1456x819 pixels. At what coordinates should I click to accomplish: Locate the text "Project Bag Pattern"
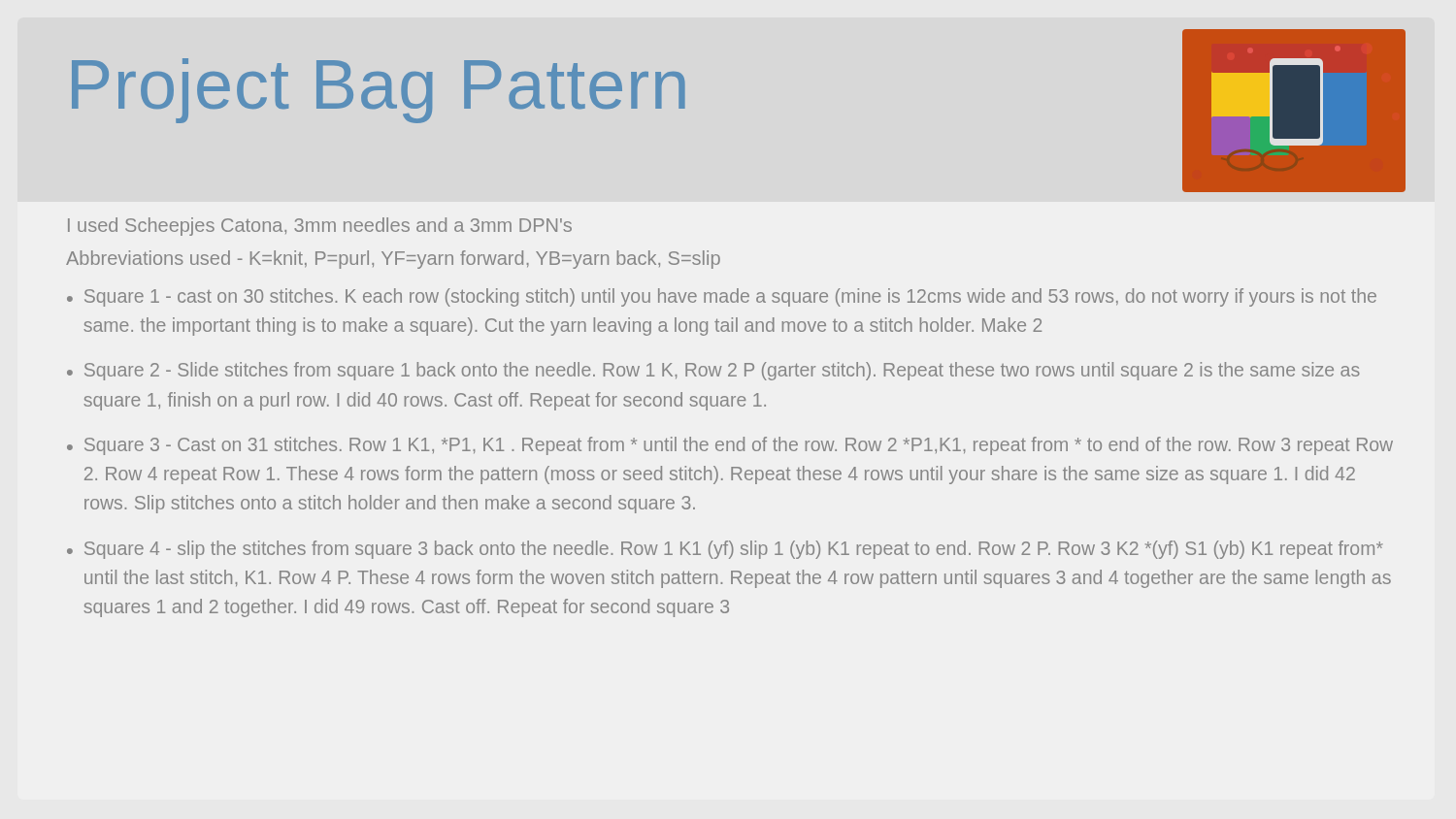click(x=378, y=85)
